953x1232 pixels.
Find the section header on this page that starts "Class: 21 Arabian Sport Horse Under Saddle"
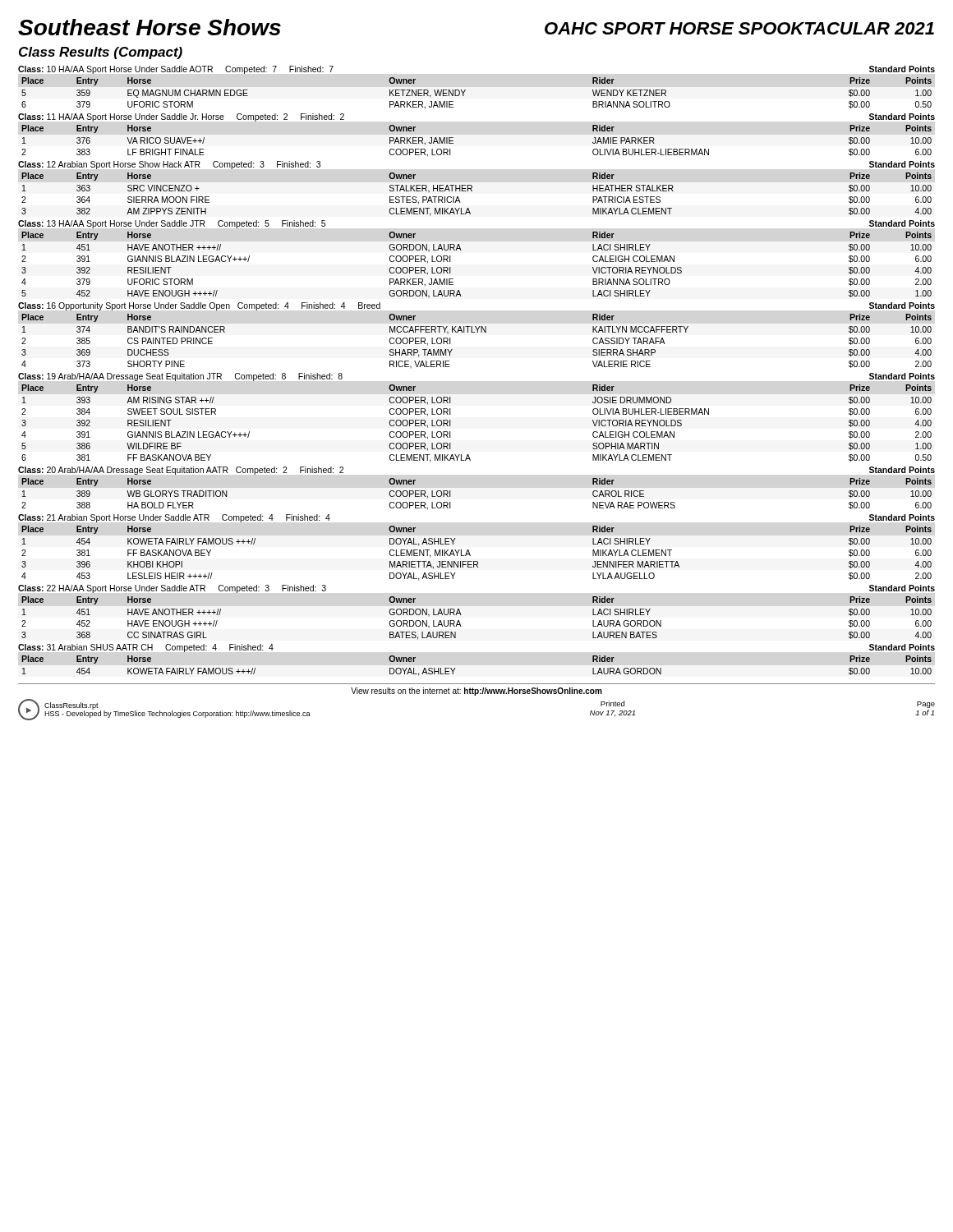tap(109, 518)
